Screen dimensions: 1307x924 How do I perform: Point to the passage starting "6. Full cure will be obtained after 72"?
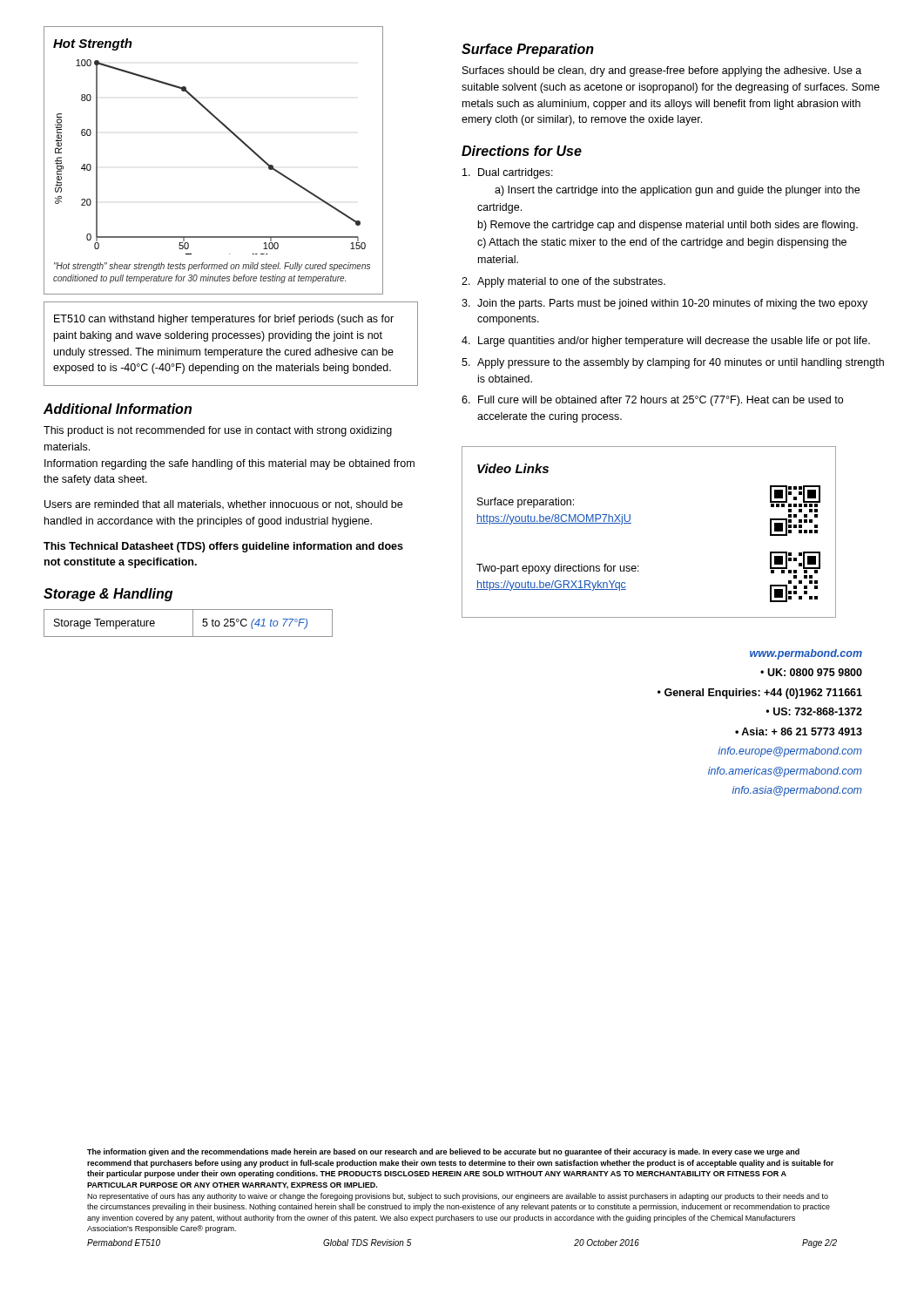(x=675, y=409)
